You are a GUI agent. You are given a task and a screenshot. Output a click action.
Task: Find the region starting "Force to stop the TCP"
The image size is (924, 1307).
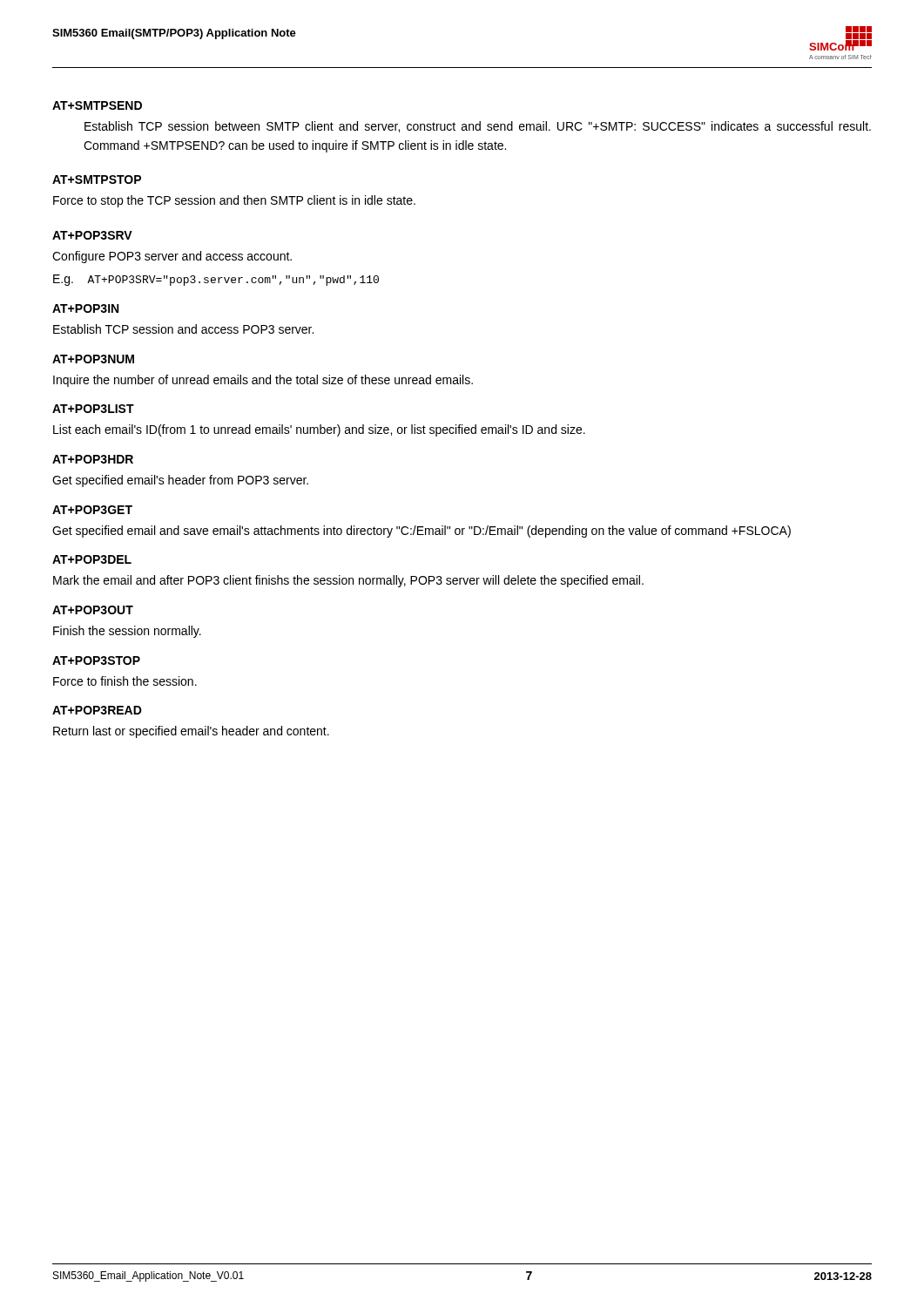pyautogui.click(x=234, y=201)
